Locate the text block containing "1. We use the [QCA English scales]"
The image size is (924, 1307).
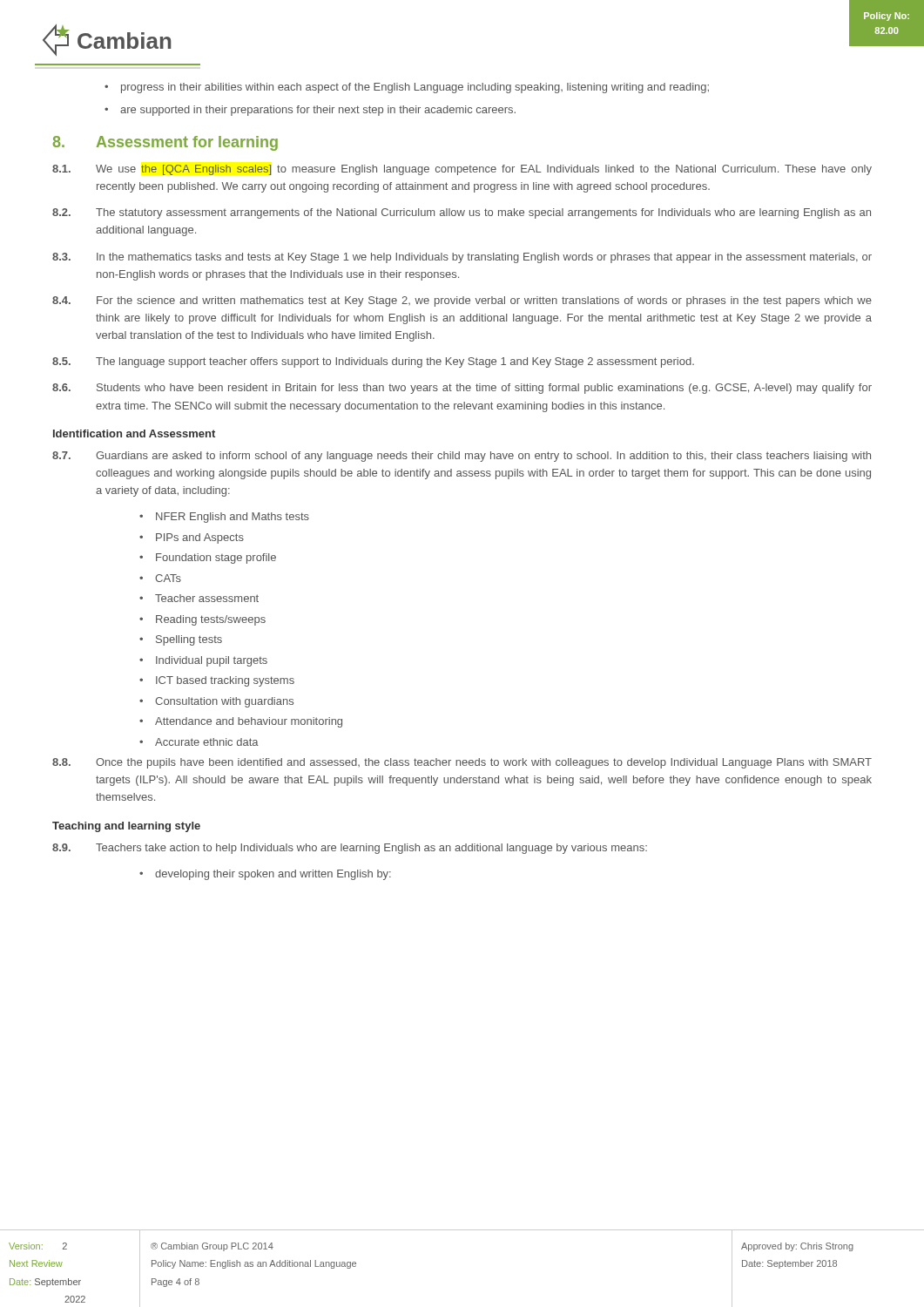(462, 178)
